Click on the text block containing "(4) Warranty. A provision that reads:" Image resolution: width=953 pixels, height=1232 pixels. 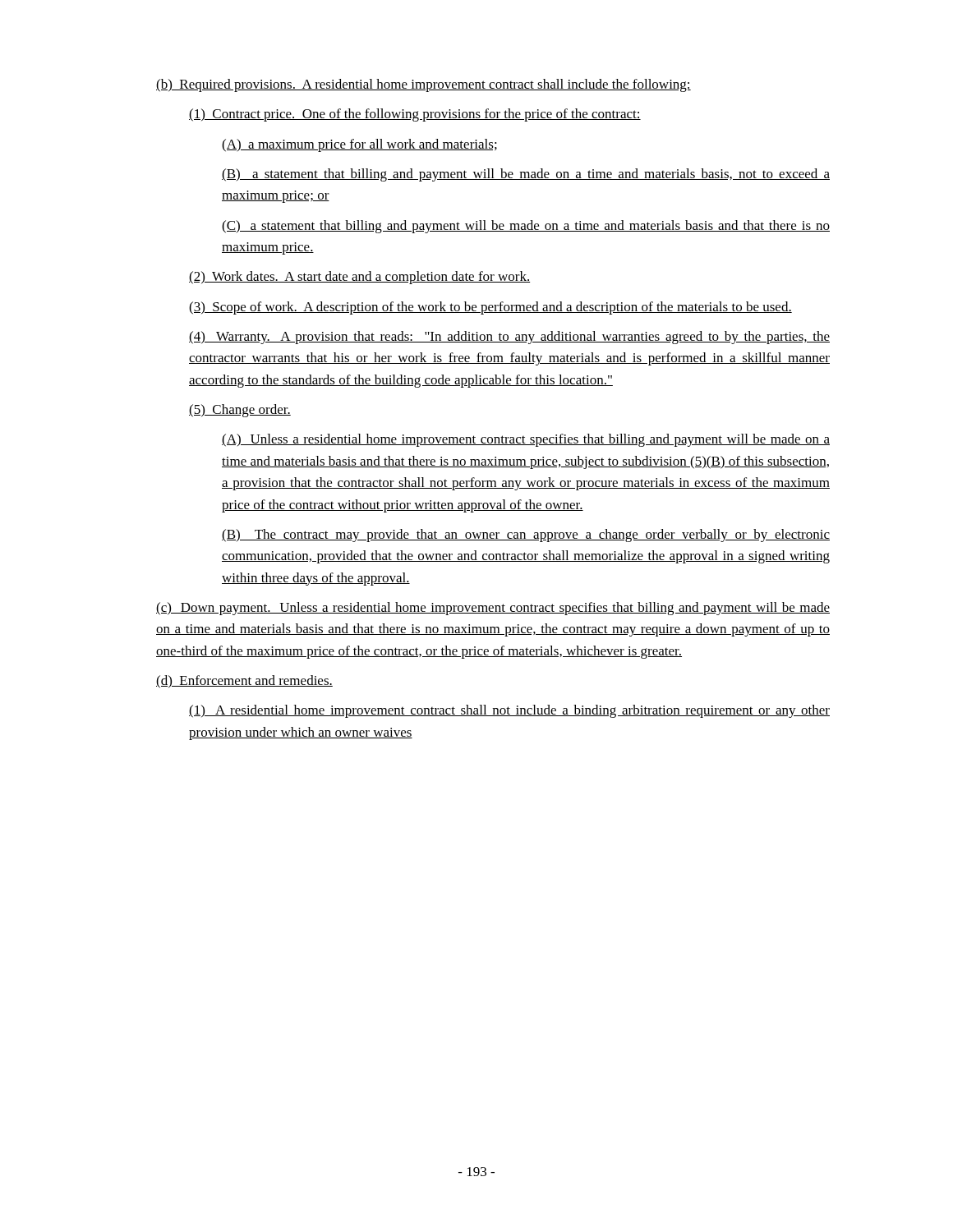tap(509, 359)
